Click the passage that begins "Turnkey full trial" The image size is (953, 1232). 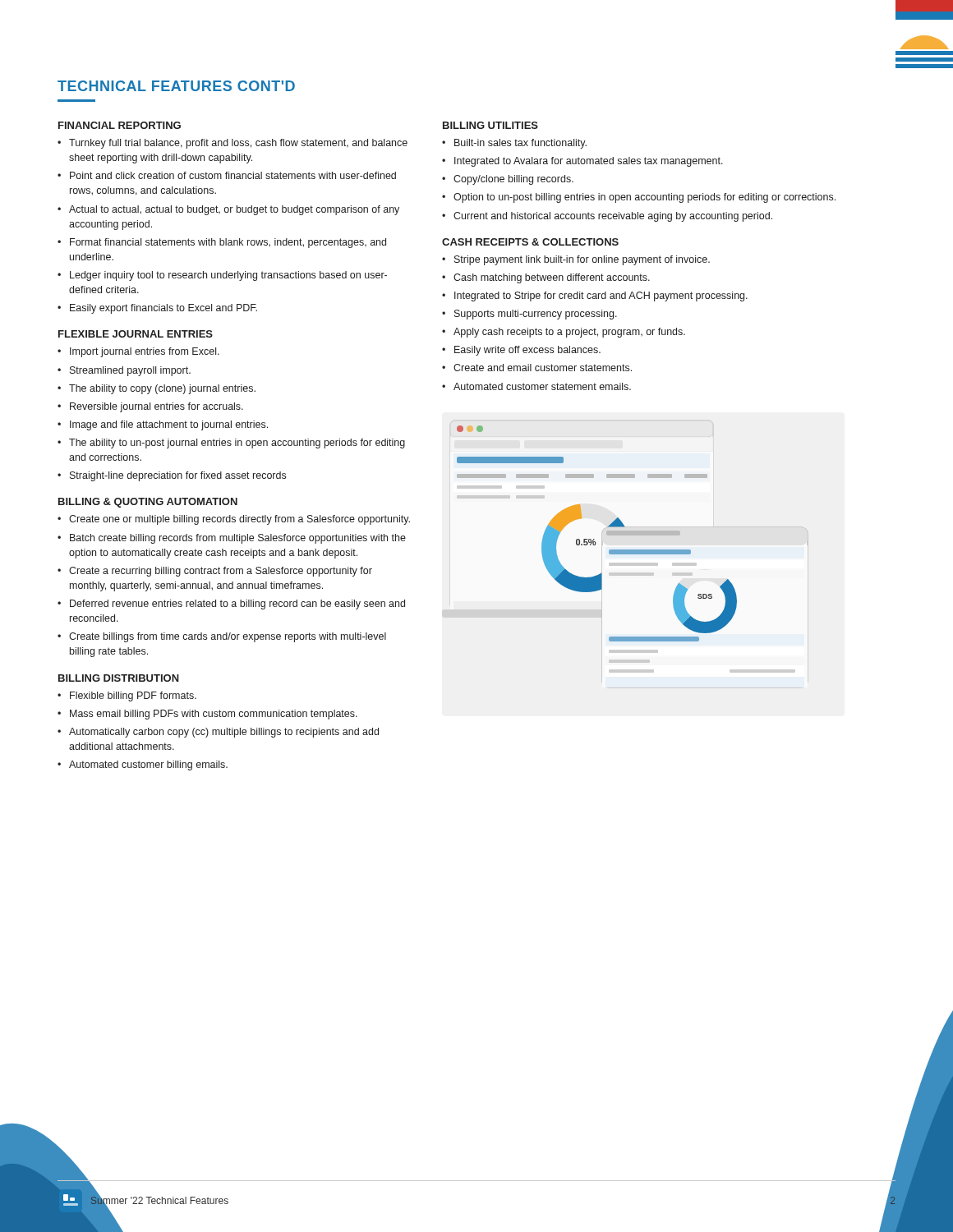(238, 150)
